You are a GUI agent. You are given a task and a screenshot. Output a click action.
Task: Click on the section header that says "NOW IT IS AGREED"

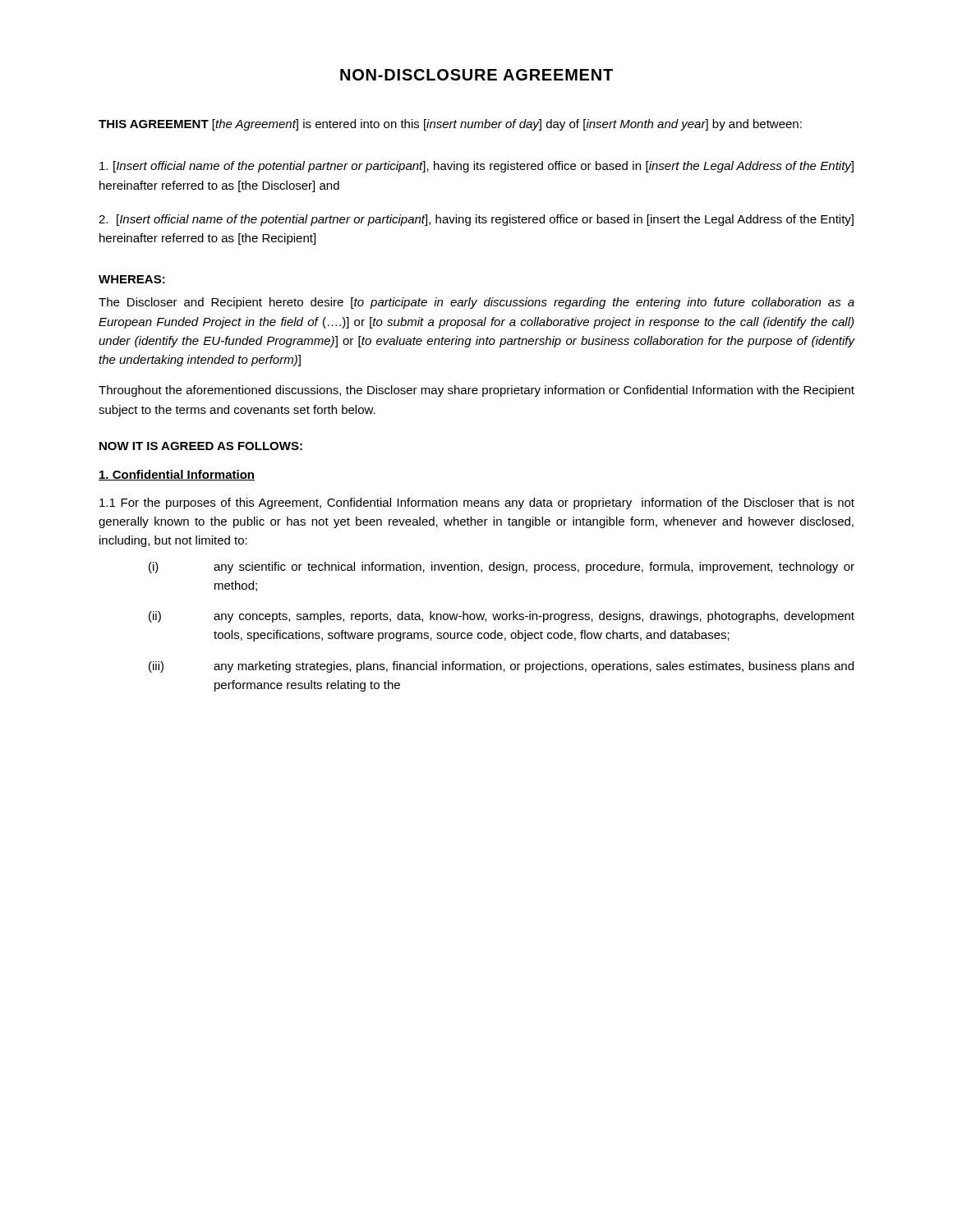point(201,445)
